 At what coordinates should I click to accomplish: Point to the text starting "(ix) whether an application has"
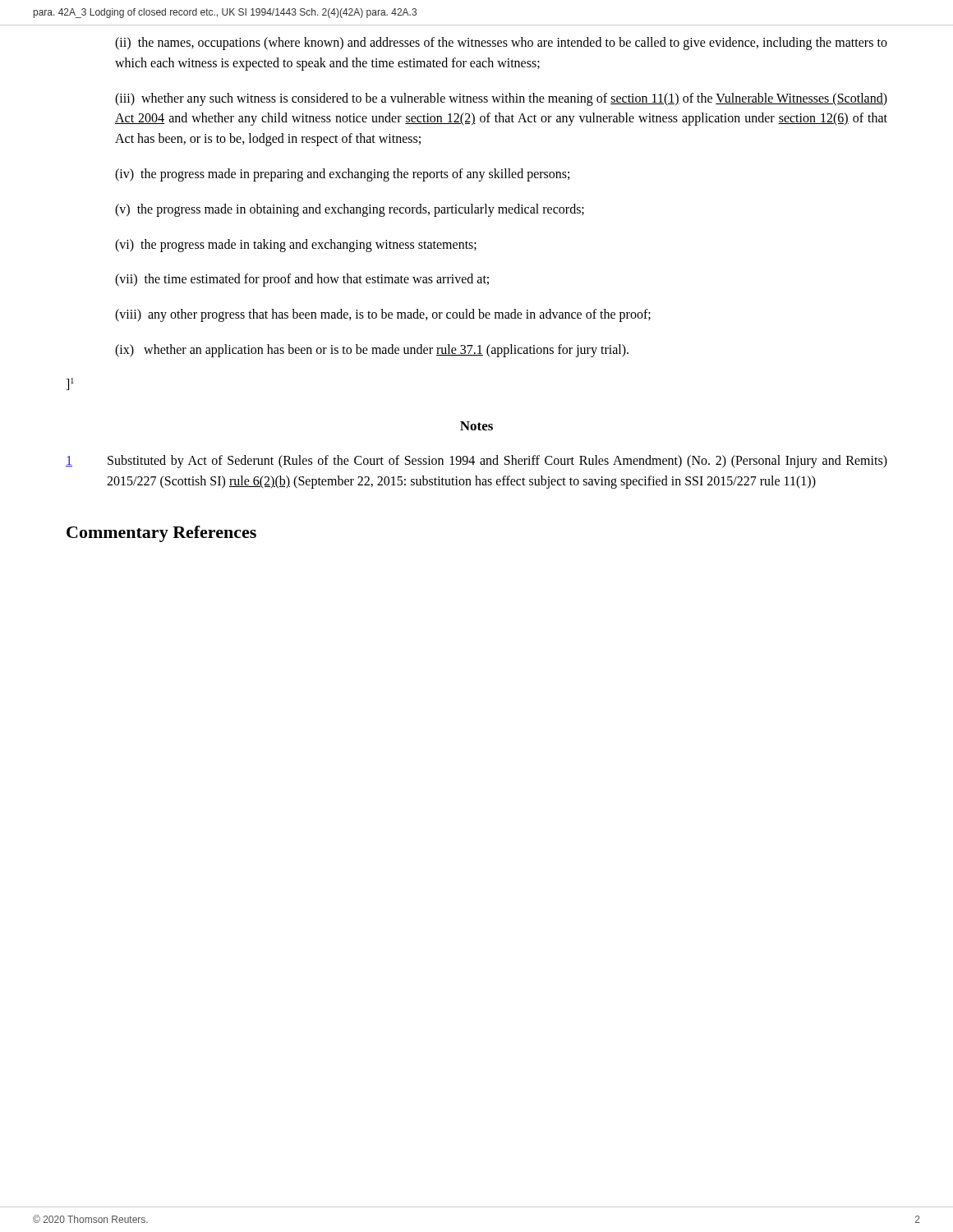pyautogui.click(x=372, y=349)
